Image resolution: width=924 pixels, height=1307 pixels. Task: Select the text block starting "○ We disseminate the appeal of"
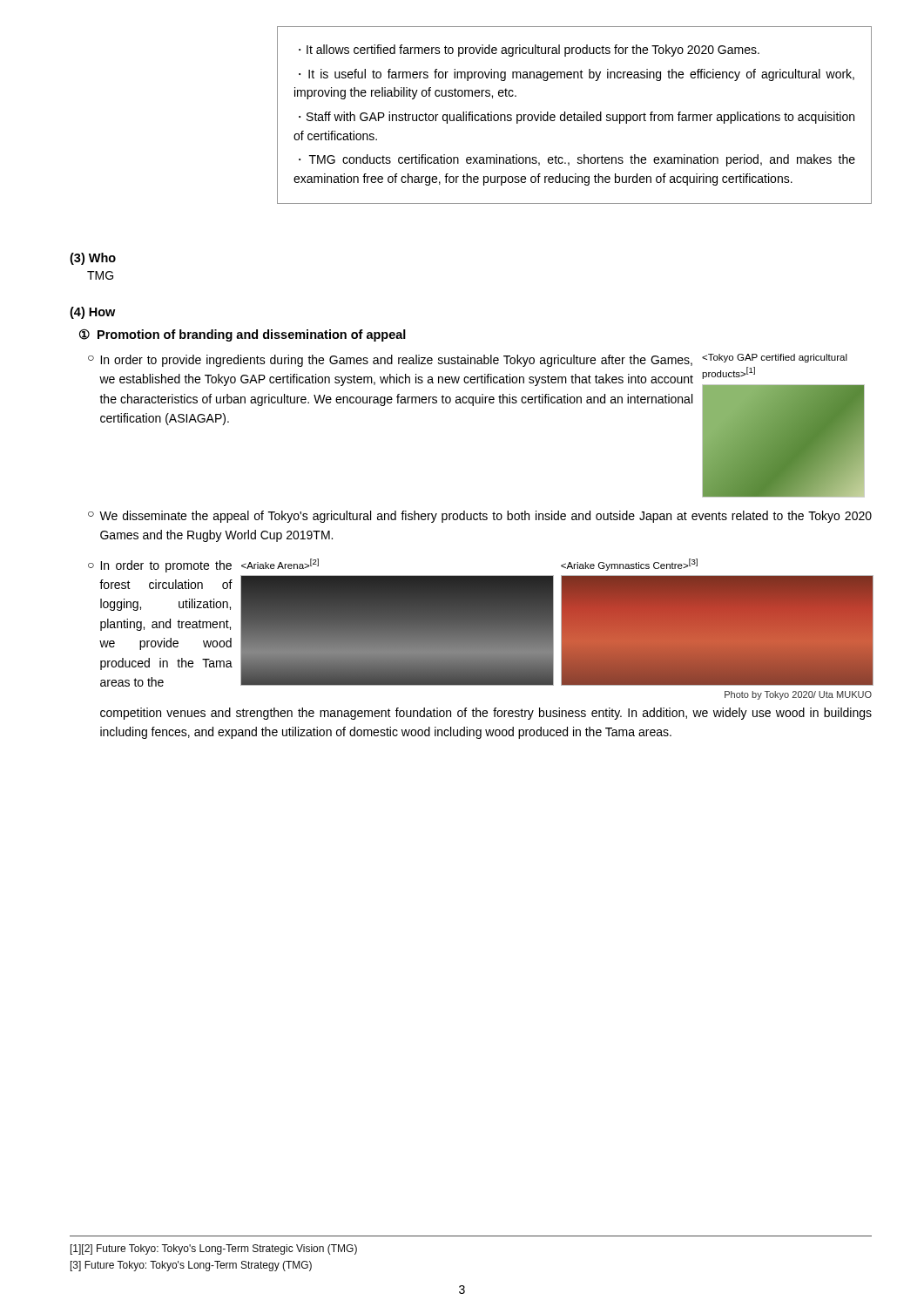[x=479, y=526]
